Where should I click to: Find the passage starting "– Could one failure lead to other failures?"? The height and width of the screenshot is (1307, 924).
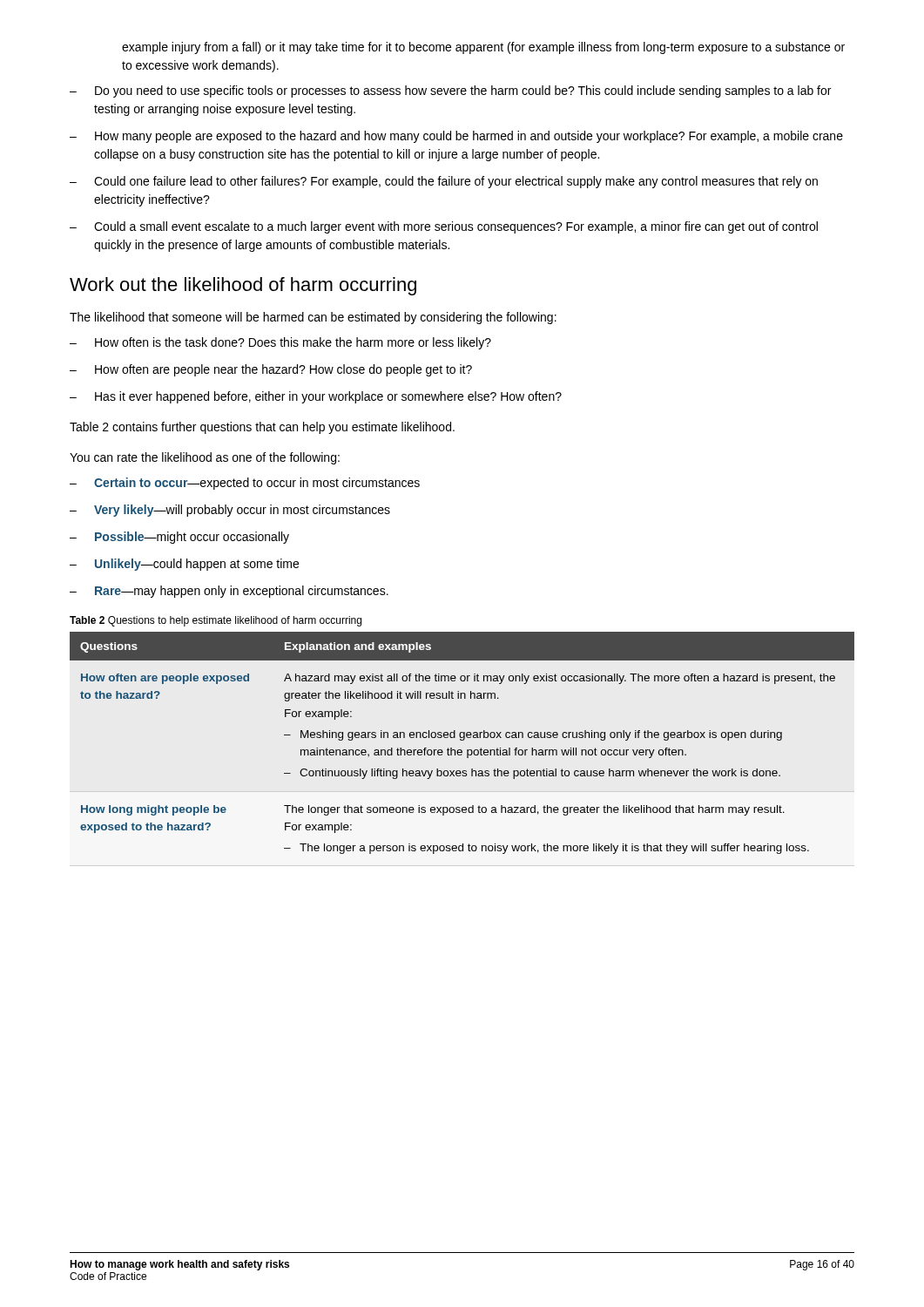(462, 191)
